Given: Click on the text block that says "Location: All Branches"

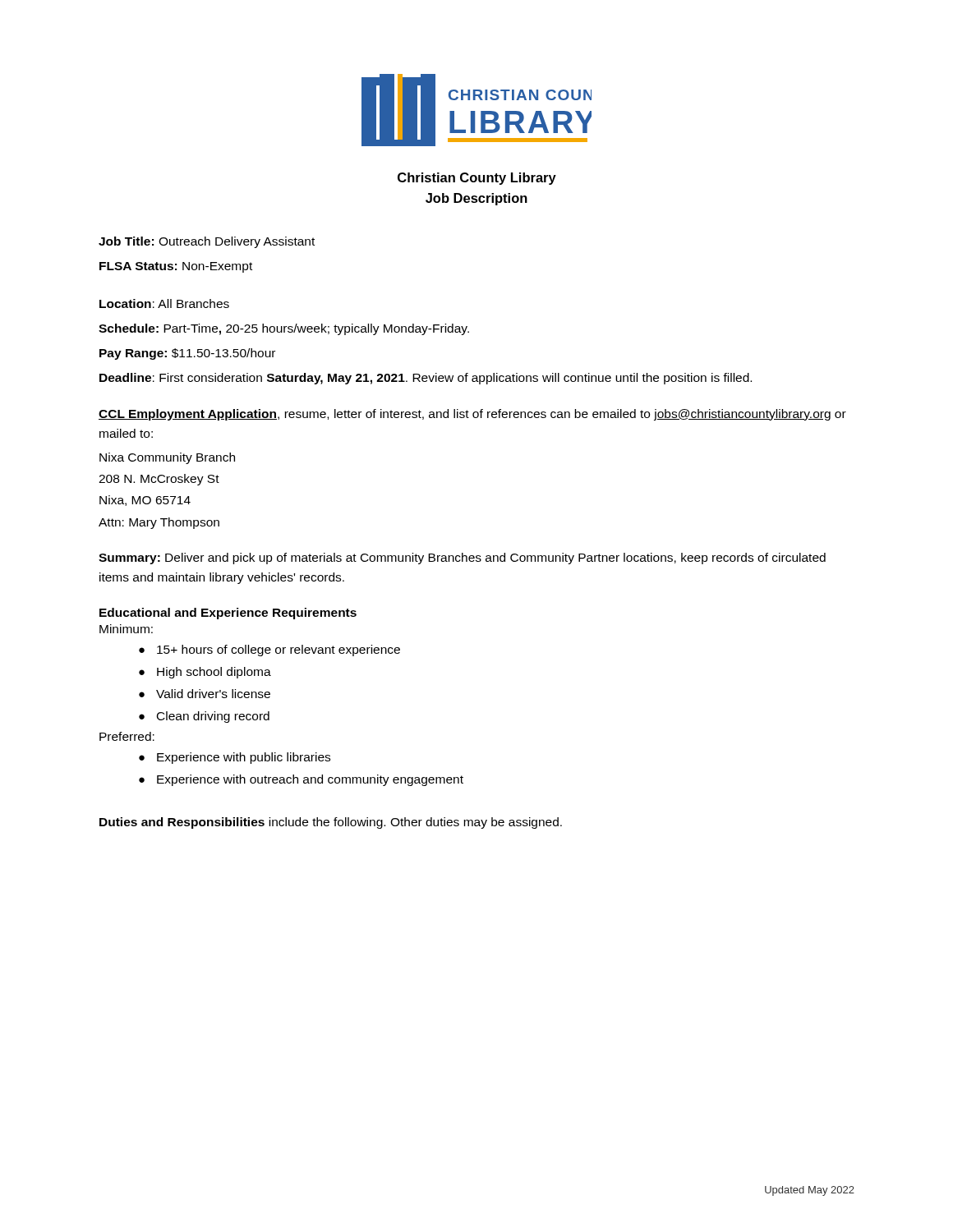Looking at the screenshot, I should pos(476,341).
